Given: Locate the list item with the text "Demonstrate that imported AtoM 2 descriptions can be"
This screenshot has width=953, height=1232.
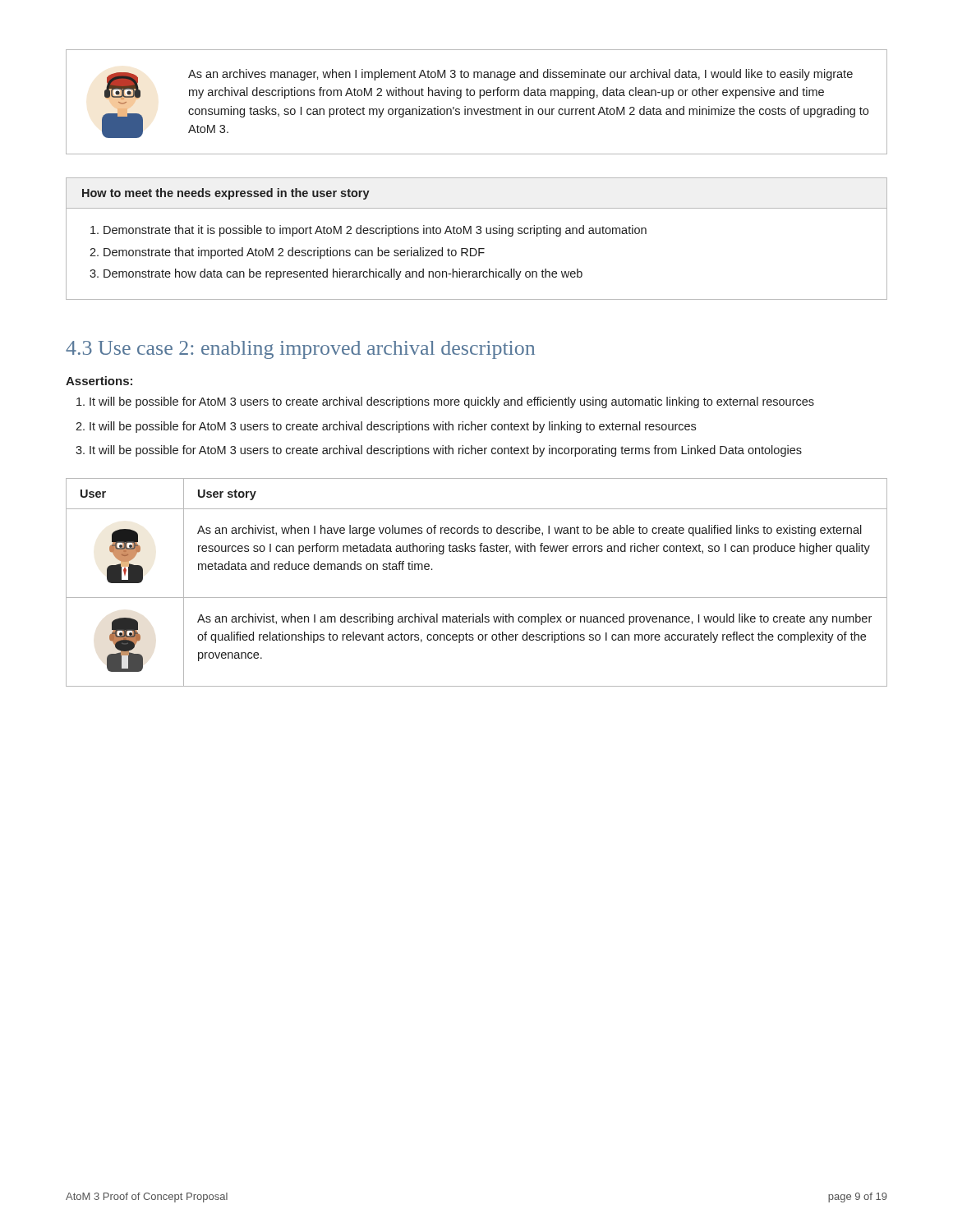Looking at the screenshot, I should click(294, 252).
